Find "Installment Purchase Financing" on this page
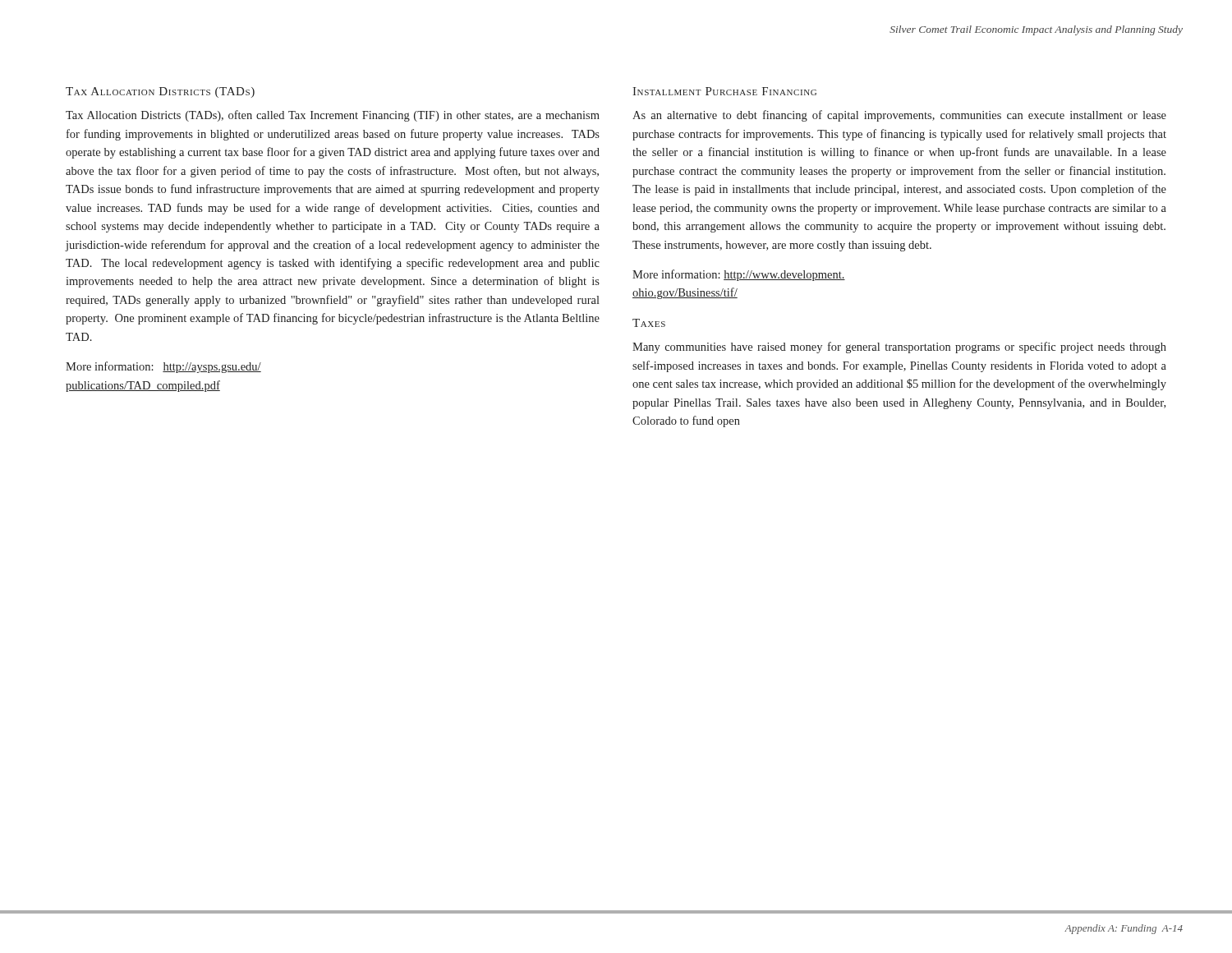 click(x=725, y=91)
